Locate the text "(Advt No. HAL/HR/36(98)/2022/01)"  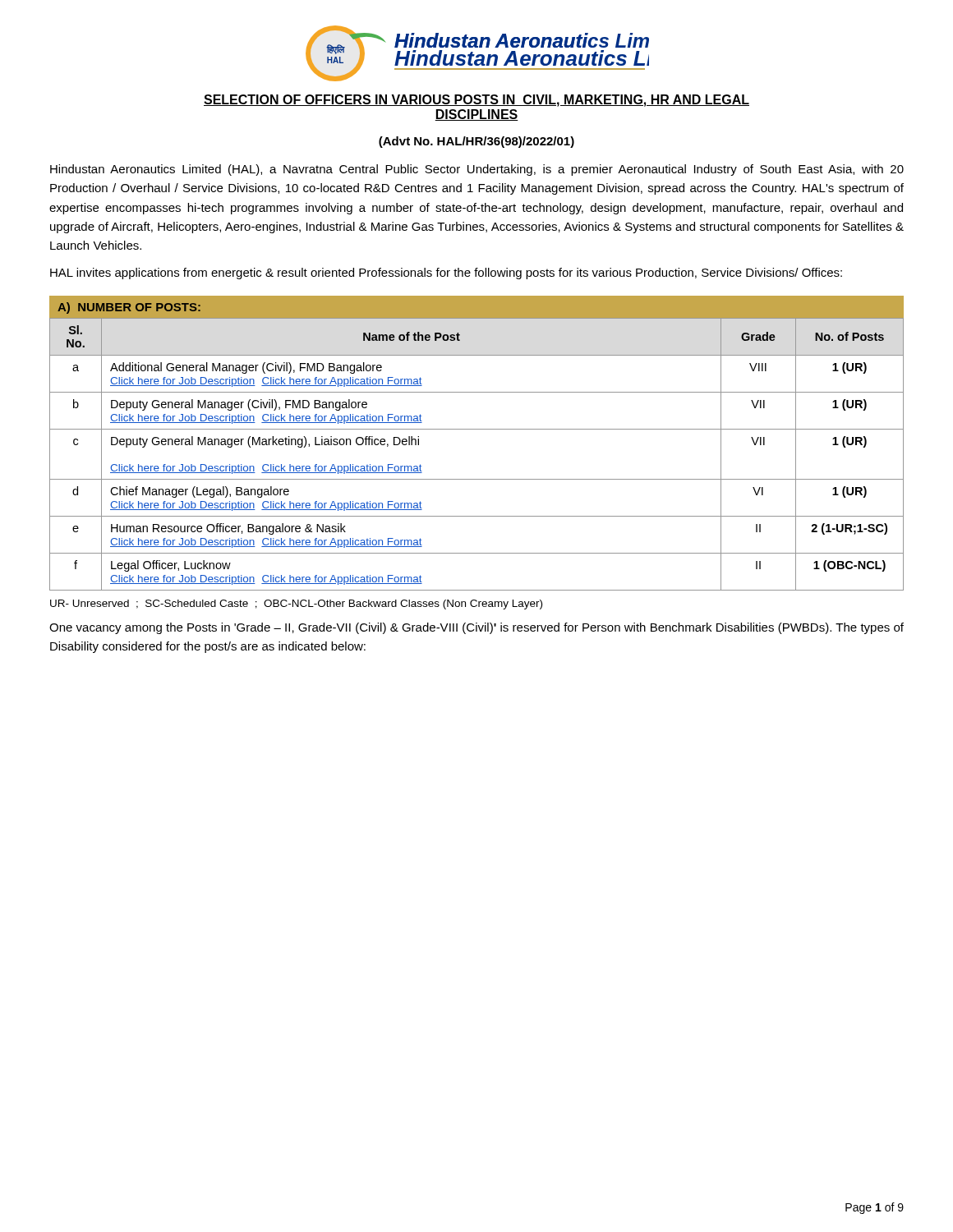[x=476, y=141]
